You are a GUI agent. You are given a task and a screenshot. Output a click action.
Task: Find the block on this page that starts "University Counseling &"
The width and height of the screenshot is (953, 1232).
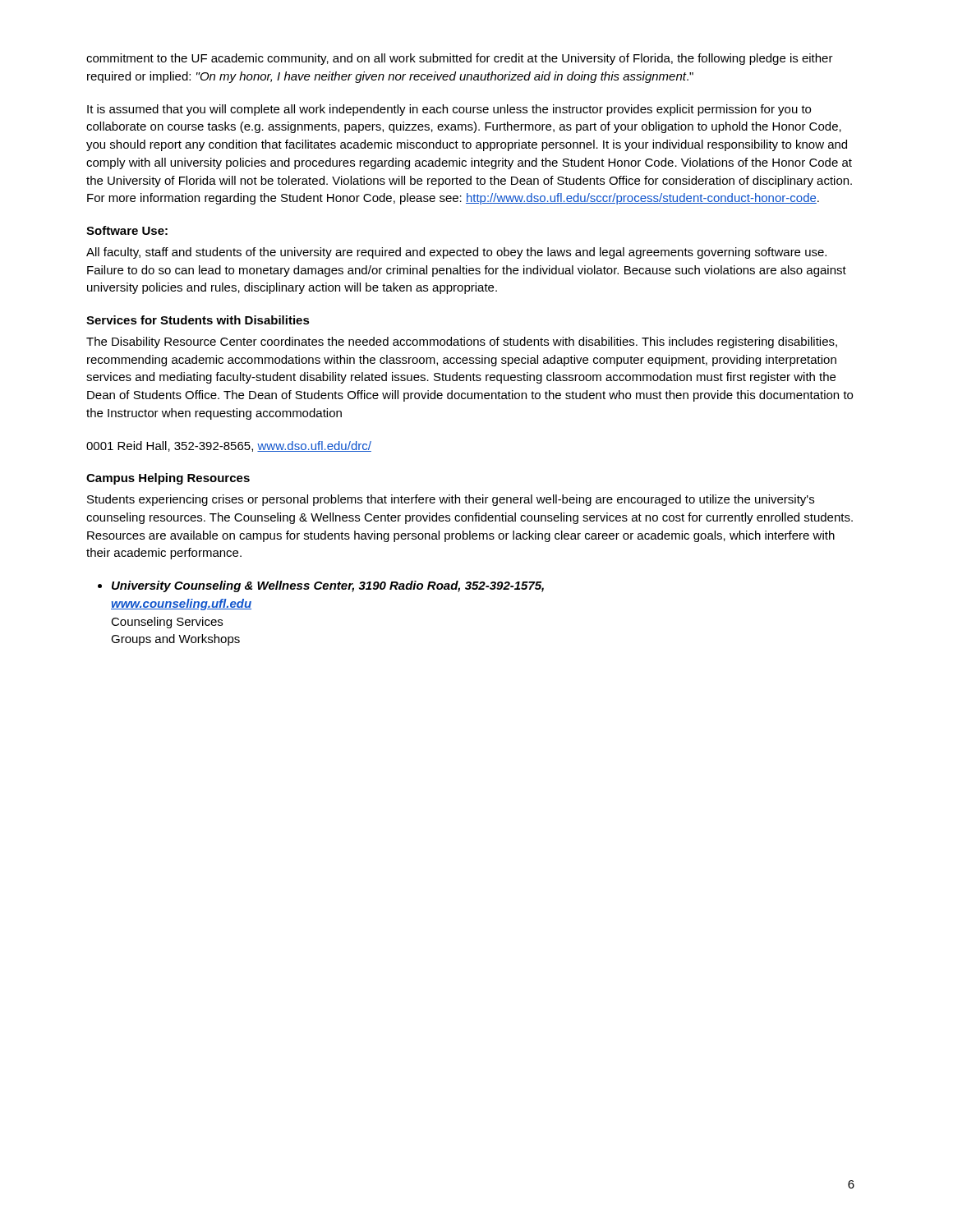[x=321, y=586]
